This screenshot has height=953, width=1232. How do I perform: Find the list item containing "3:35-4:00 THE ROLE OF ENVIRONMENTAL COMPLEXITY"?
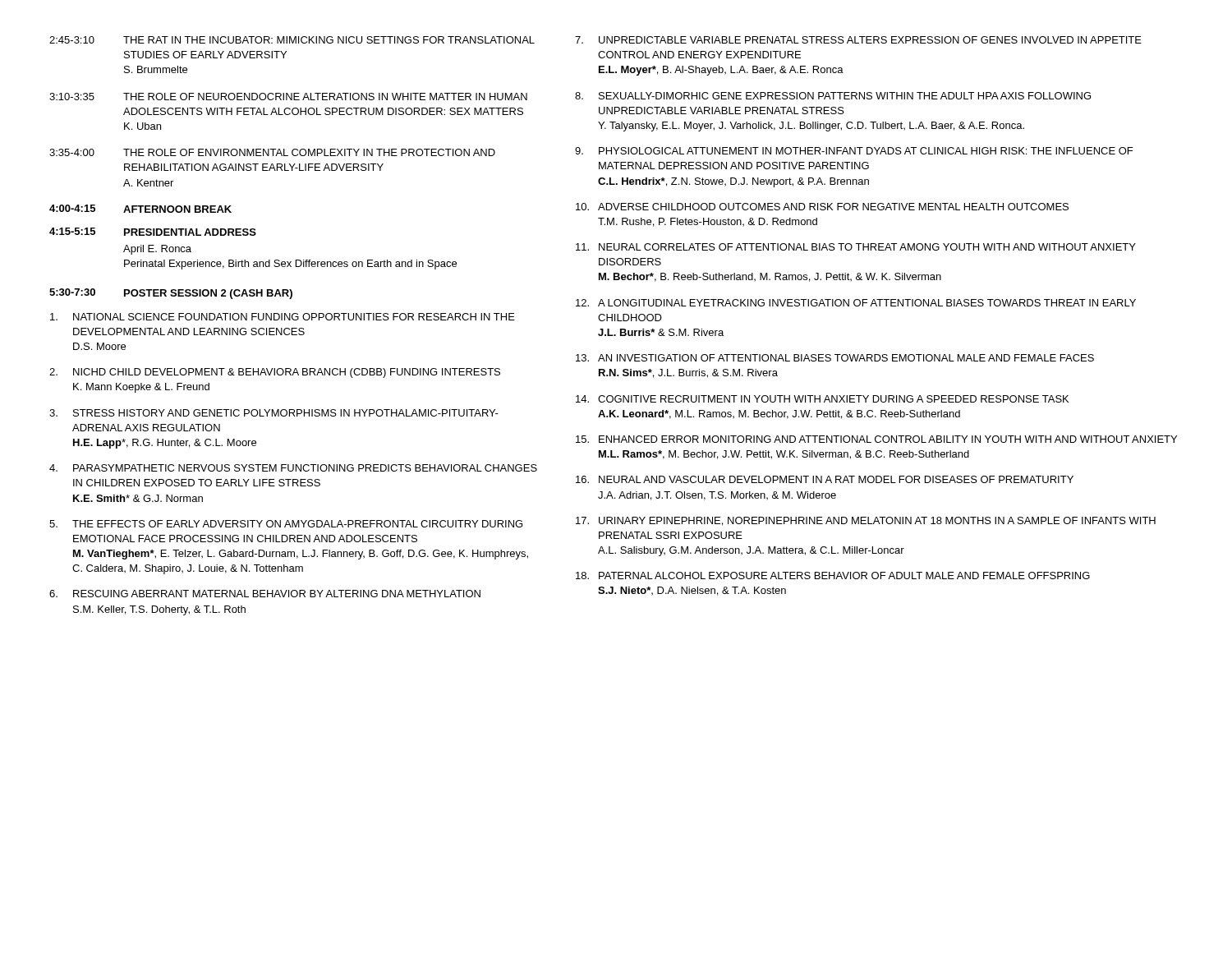click(296, 168)
